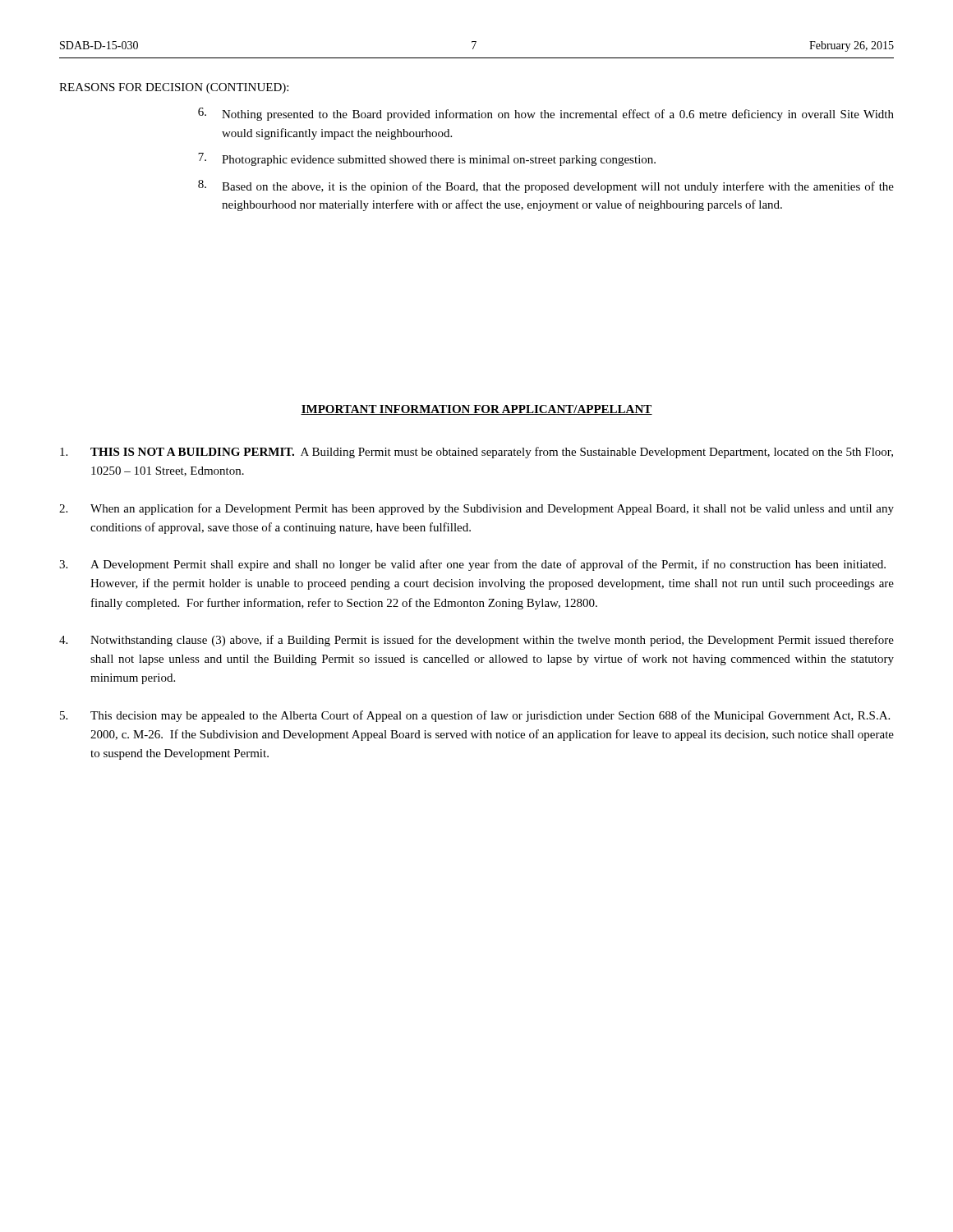Locate the block of text that opens with "7. Photographic evidence submitted showed there"

[x=476, y=160]
